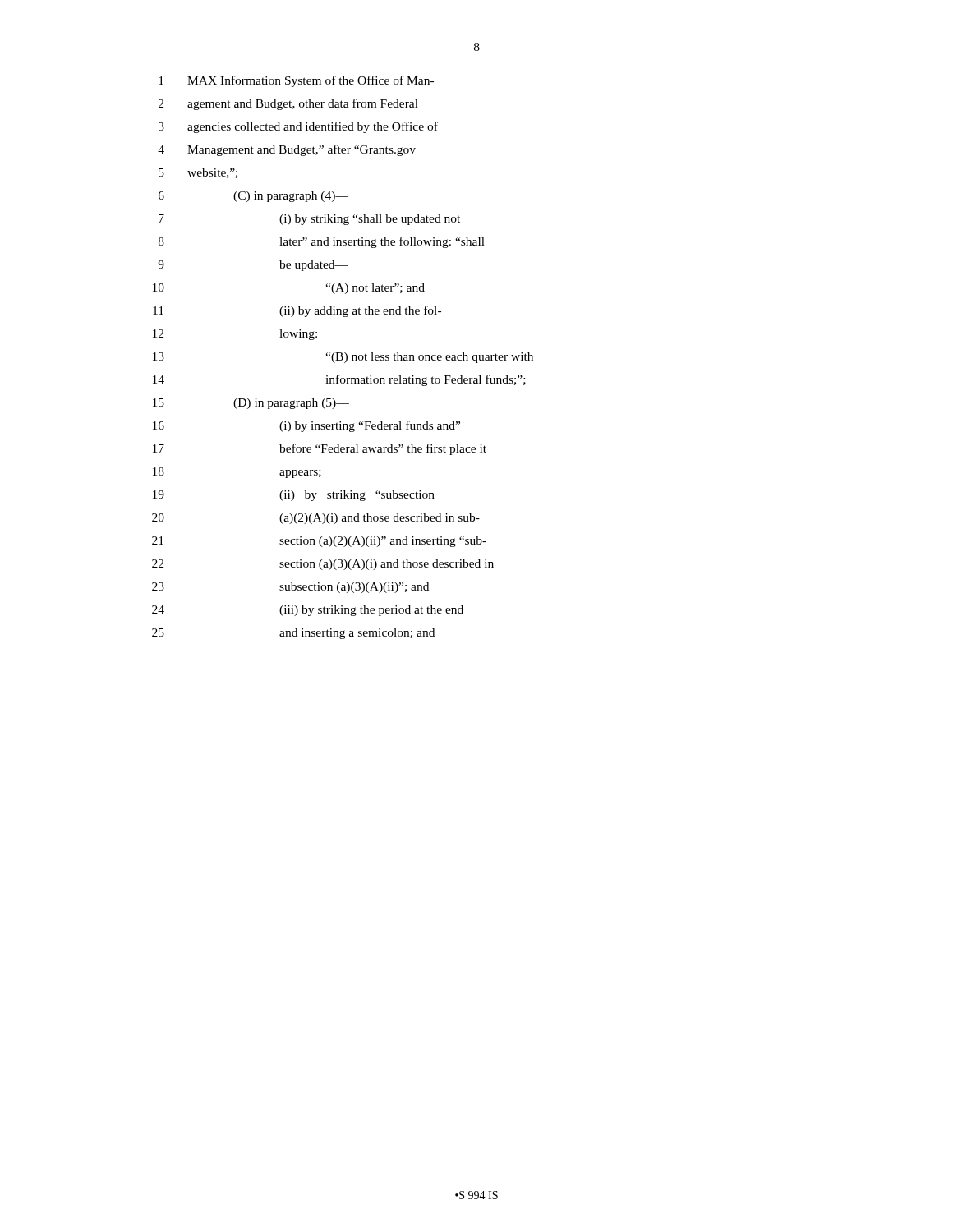Point to the block beginning "7 (i) by"
The height and width of the screenshot is (1232, 953).
(309, 220)
